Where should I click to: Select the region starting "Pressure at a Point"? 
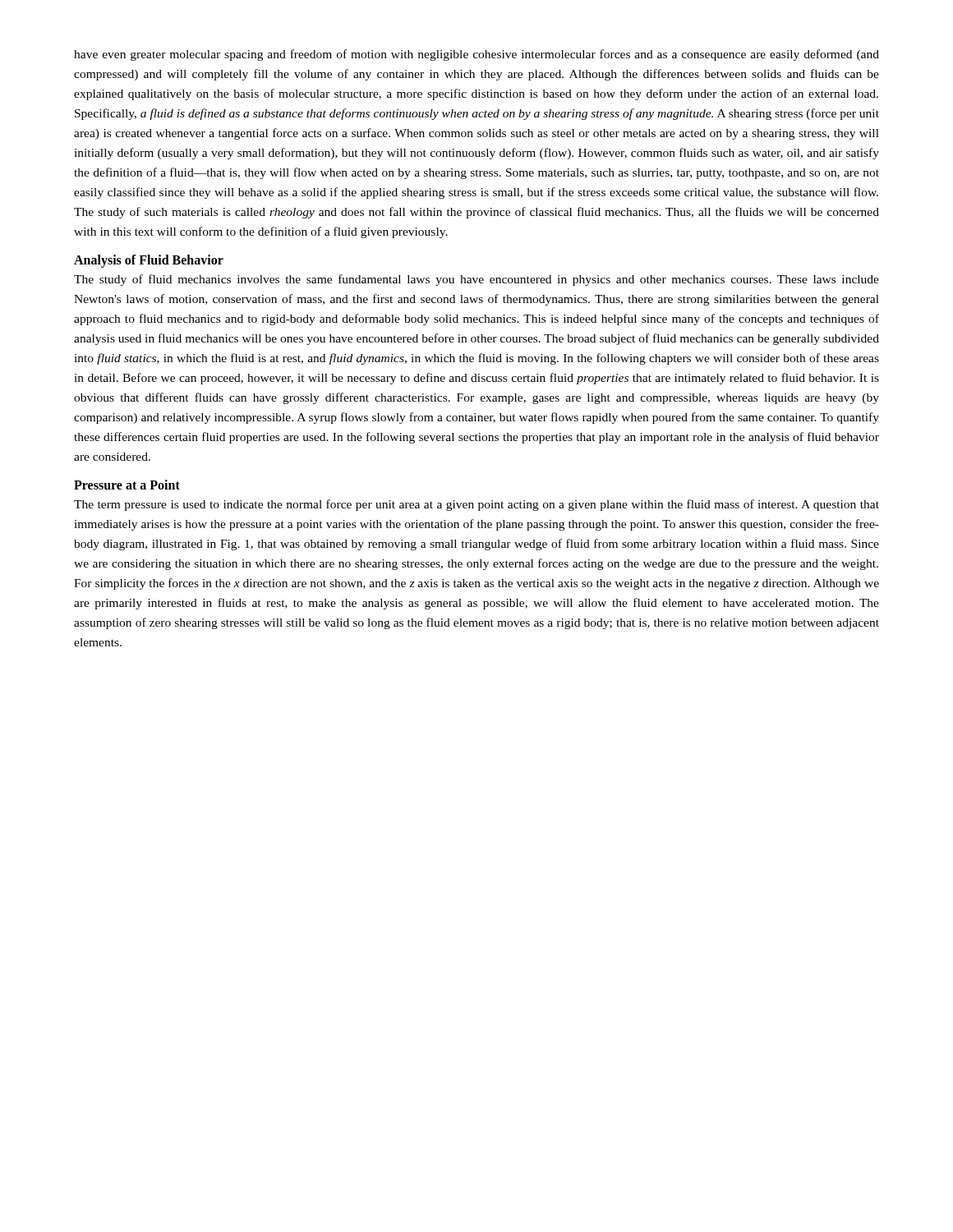coord(127,485)
